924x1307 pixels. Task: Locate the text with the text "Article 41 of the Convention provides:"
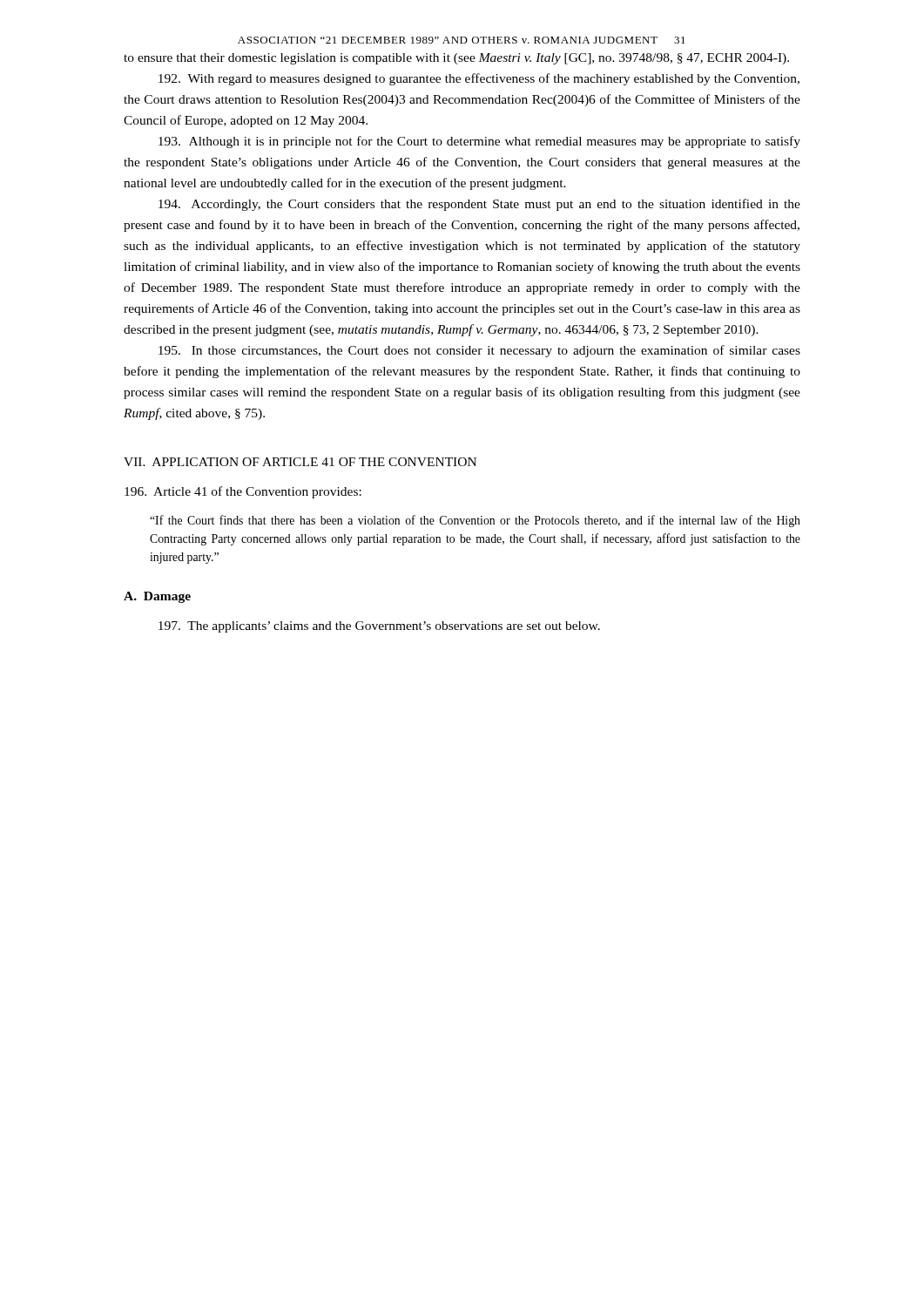[243, 492]
